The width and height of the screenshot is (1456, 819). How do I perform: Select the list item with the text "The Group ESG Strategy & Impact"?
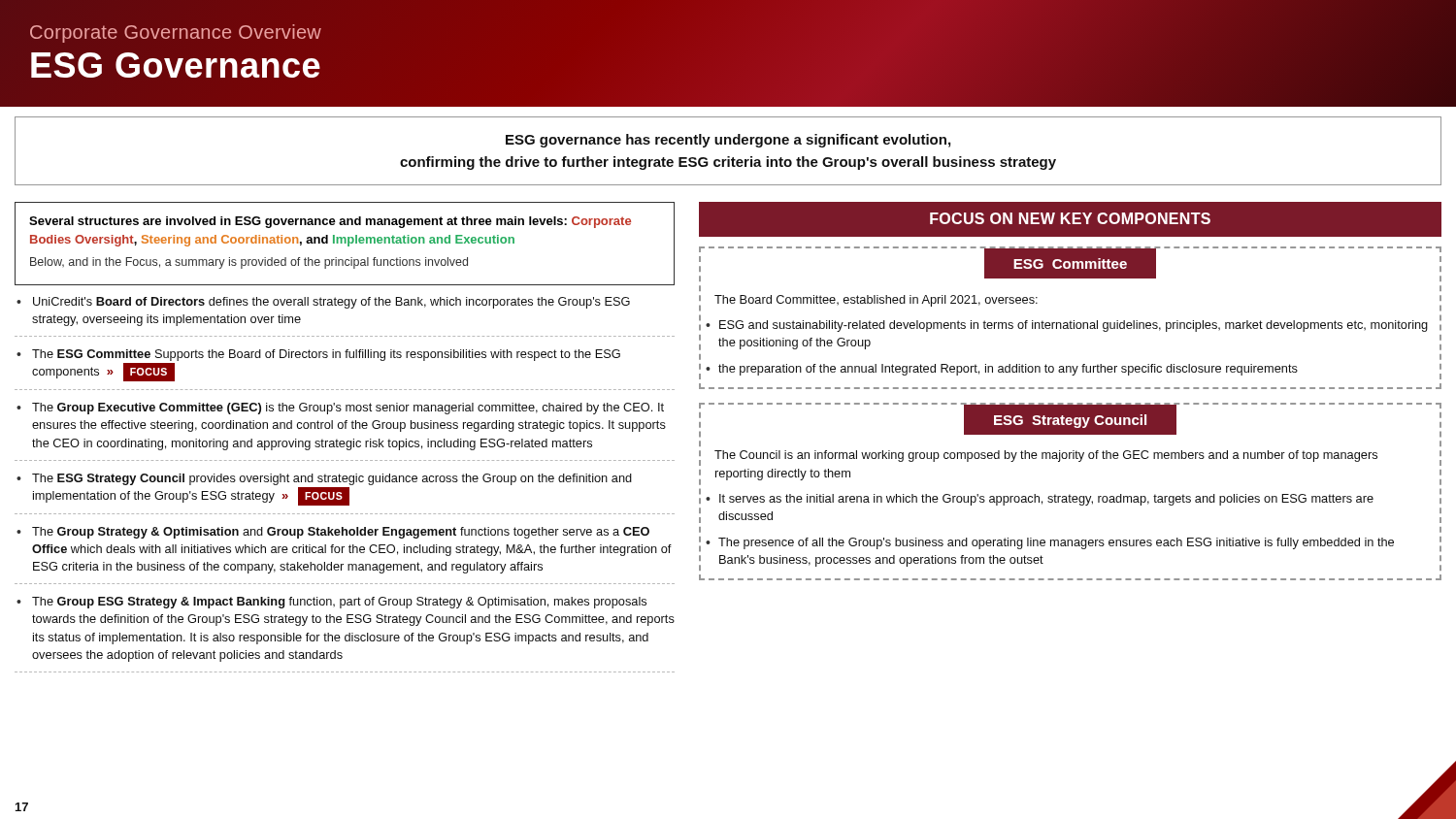point(353,628)
